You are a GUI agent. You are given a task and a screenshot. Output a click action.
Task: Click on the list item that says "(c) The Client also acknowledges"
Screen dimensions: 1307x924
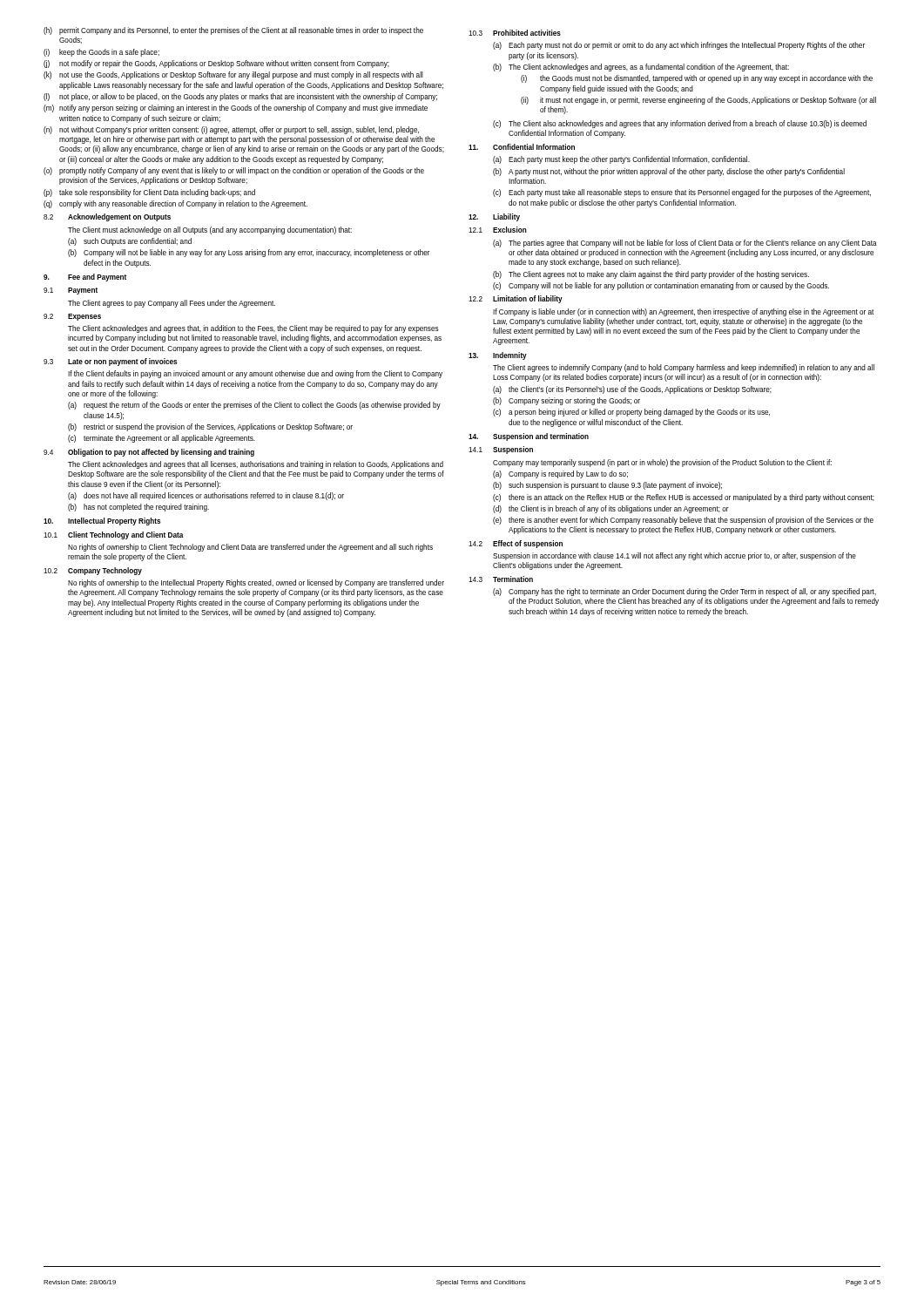point(687,129)
